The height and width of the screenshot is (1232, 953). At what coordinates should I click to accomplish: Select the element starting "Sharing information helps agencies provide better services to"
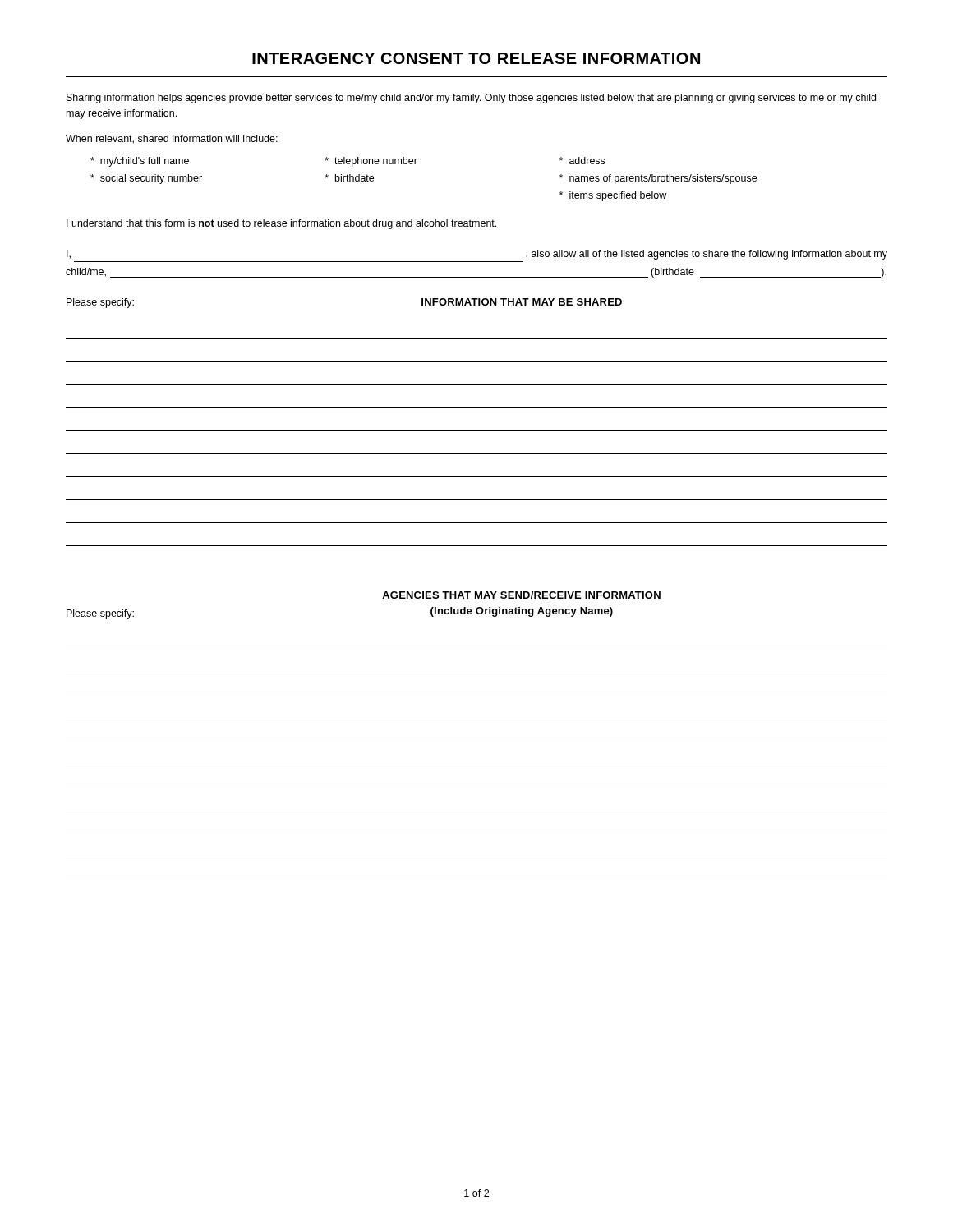[471, 105]
